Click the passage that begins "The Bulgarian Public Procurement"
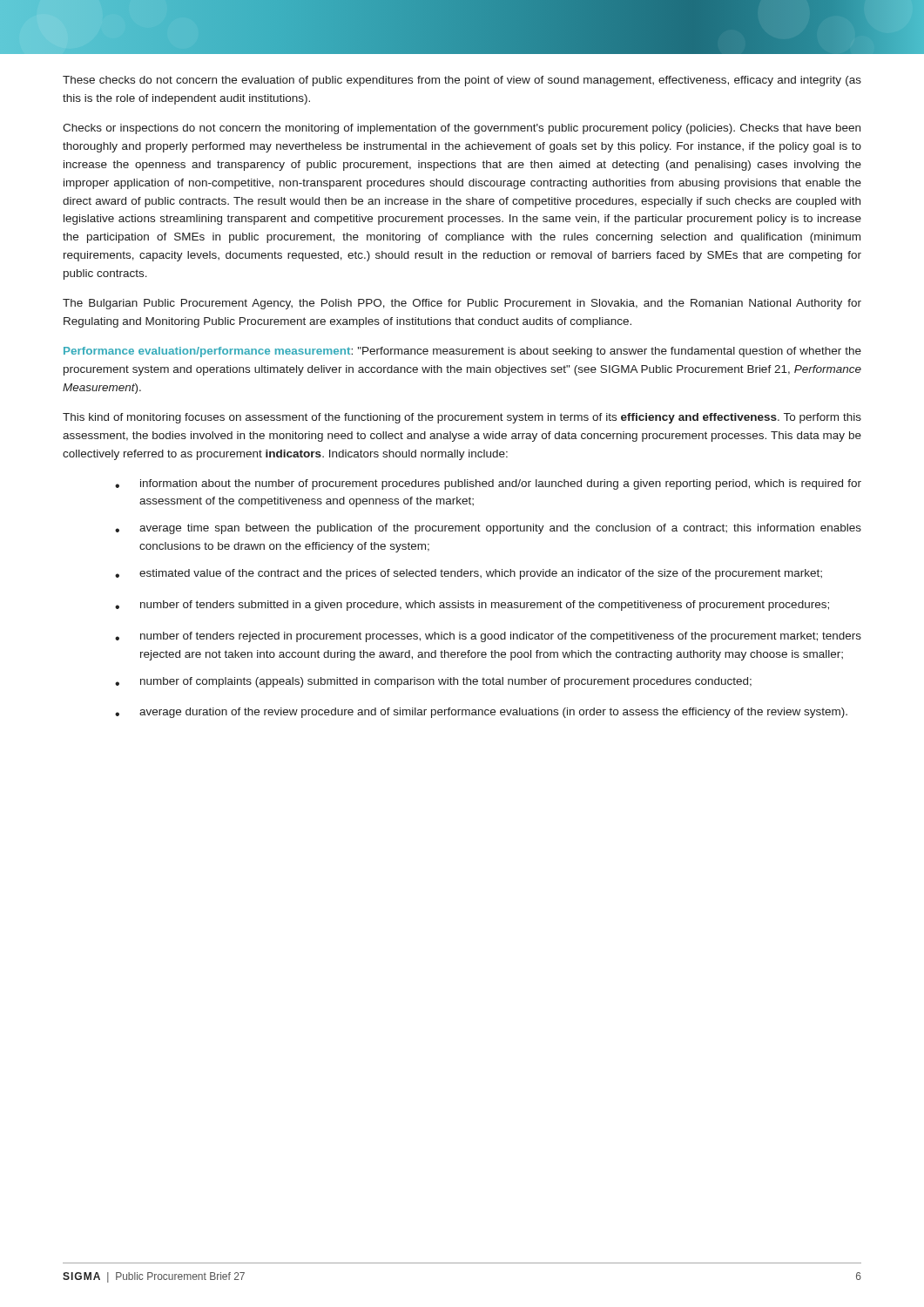 [462, 312]
